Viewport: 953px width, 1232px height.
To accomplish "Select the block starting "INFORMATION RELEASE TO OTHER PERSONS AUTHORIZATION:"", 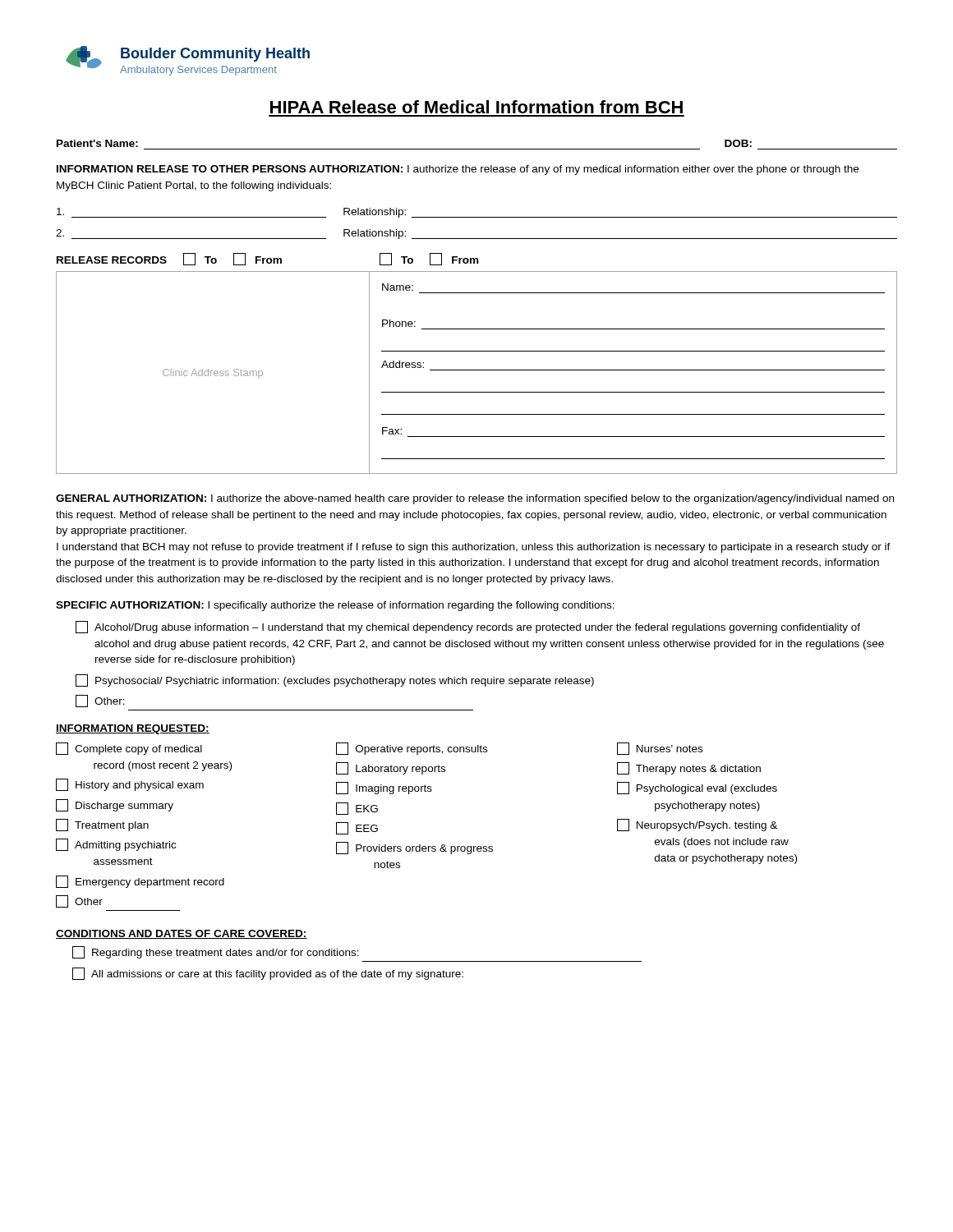I will [458, 177].
